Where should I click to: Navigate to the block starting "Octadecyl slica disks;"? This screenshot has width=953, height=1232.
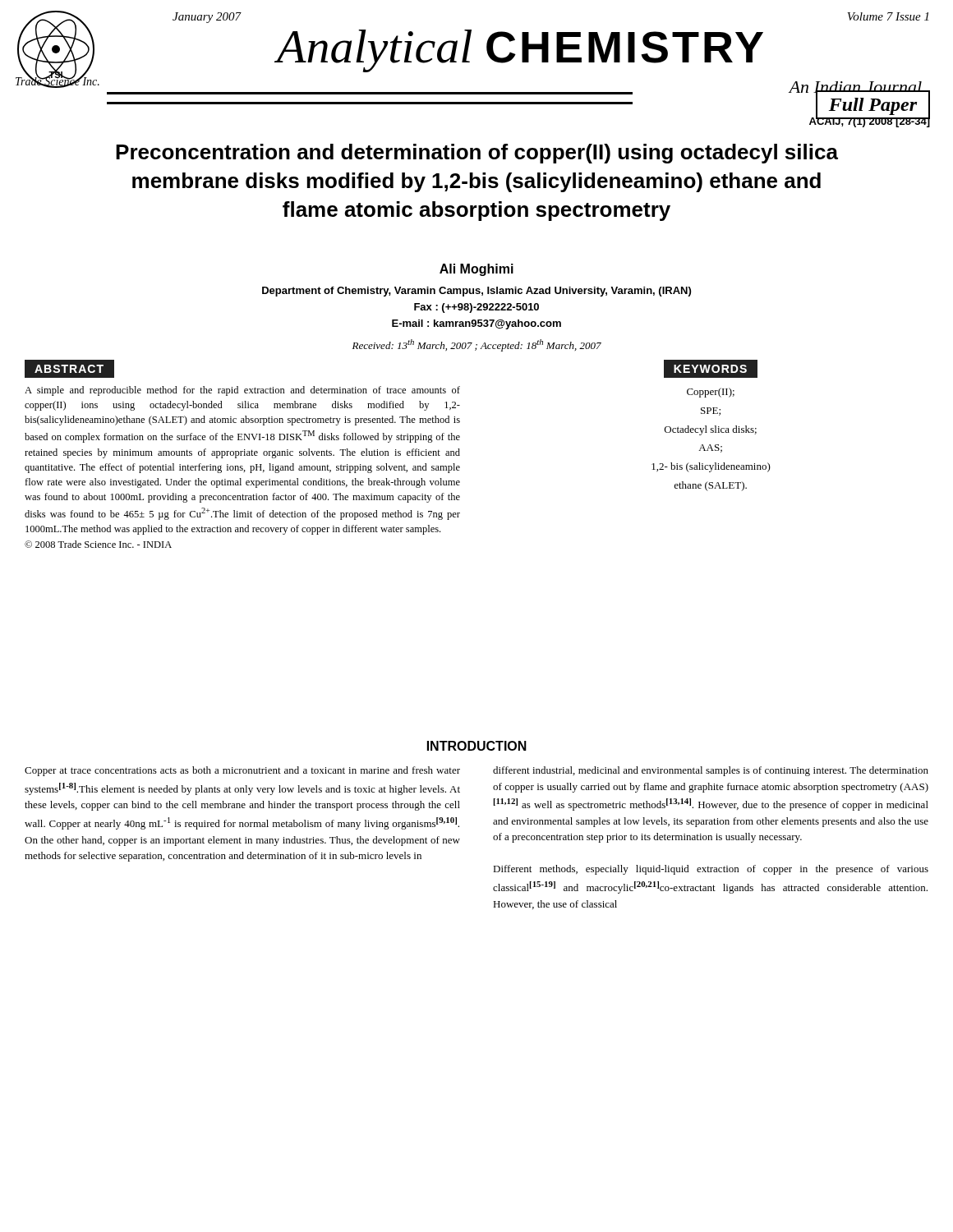[711, 429]
